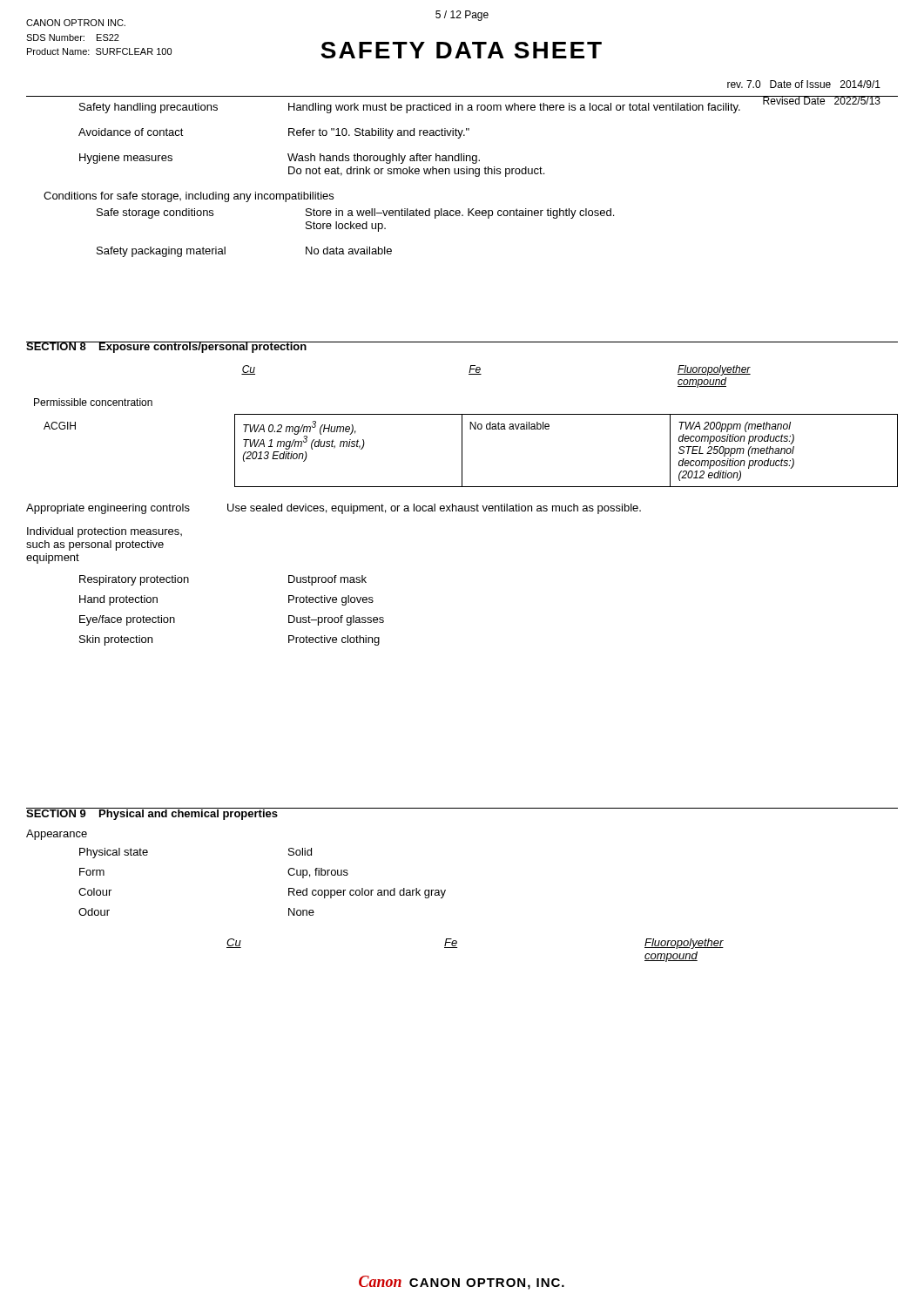Navigate to the region starting "No data available"
The height and width of the screenshot is (1307, 924).
[x=510, y=426]
